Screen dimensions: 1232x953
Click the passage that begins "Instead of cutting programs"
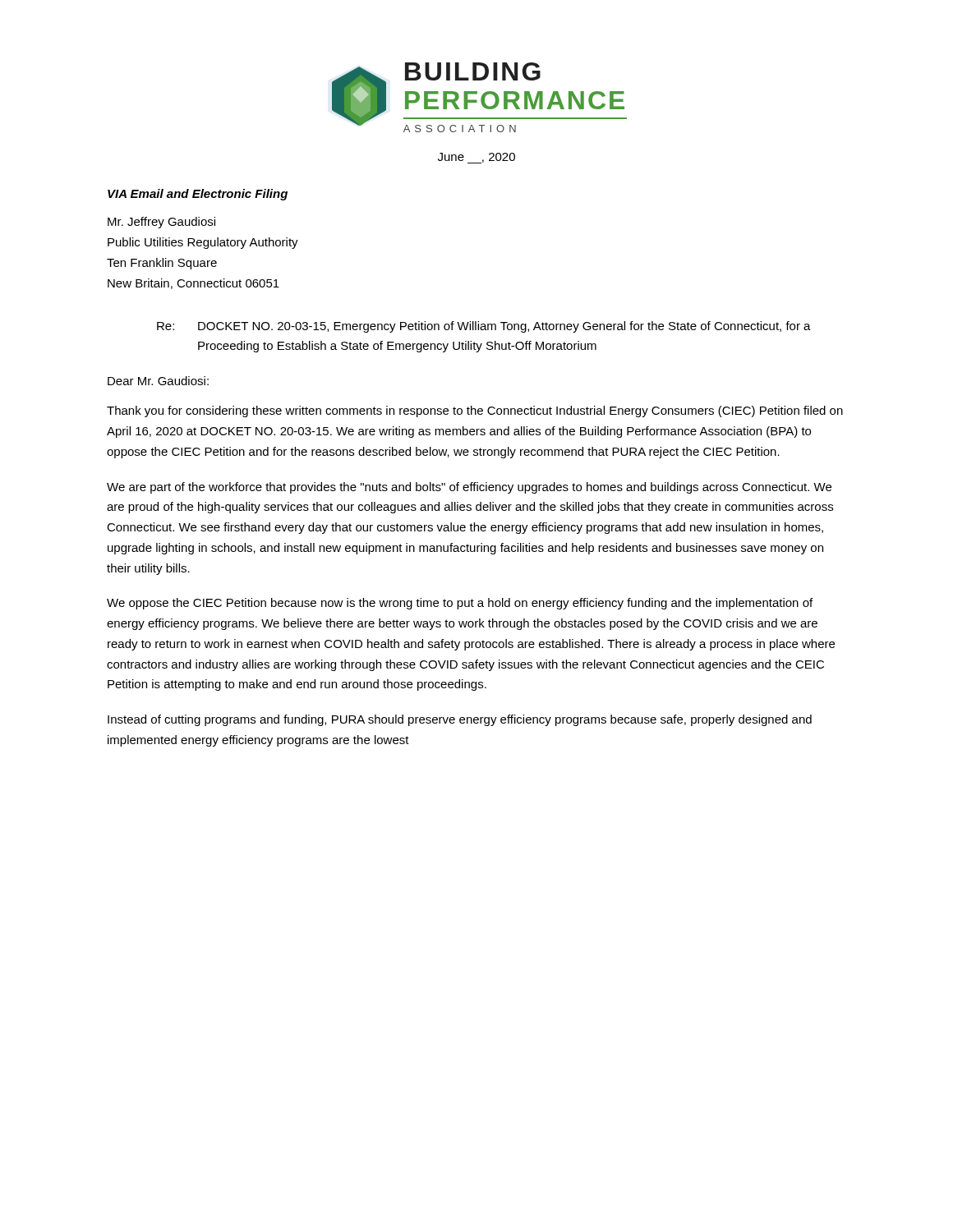[x=459, y=729]
